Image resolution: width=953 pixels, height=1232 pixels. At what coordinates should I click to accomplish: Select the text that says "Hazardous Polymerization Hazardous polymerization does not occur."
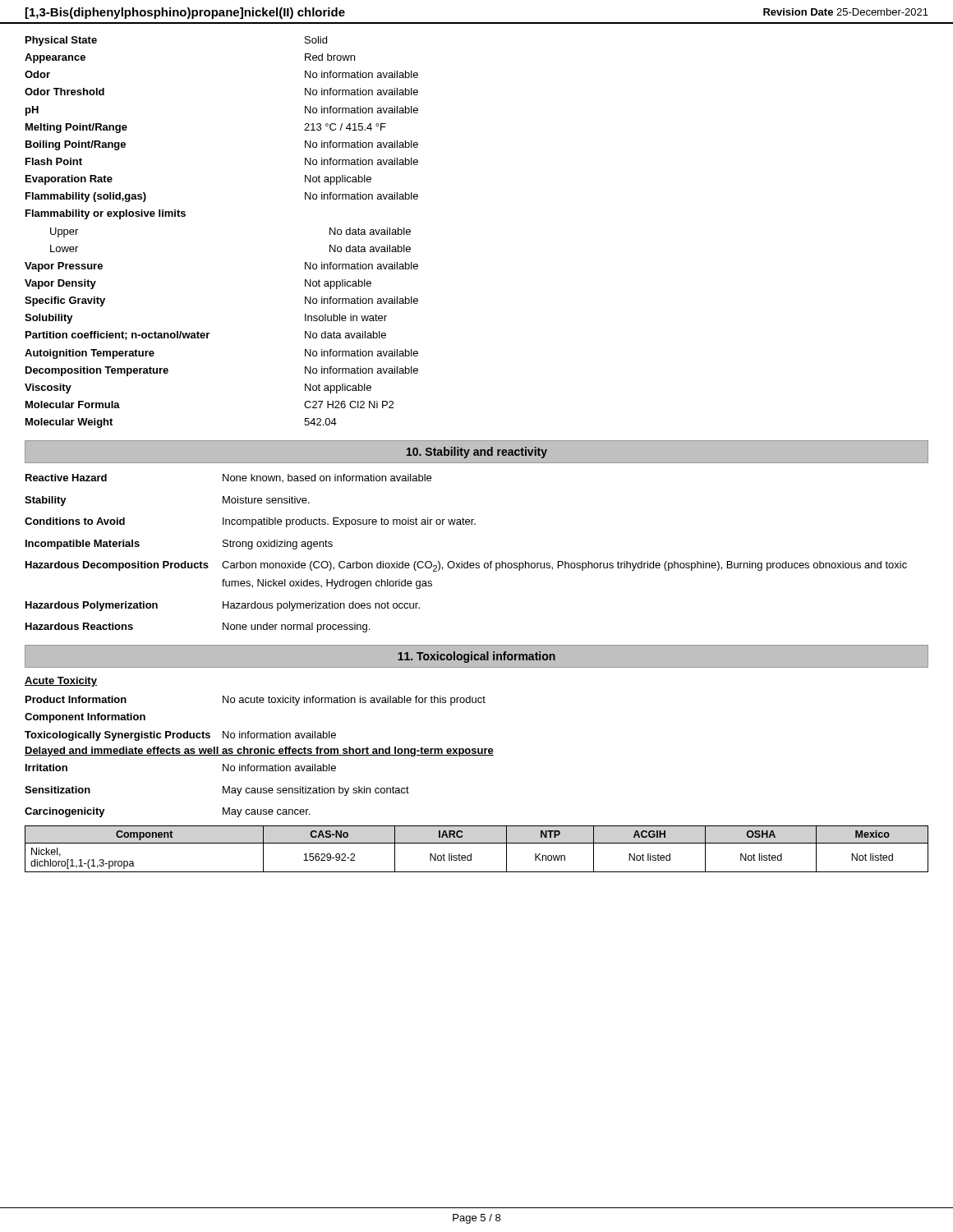click(223, 606)
